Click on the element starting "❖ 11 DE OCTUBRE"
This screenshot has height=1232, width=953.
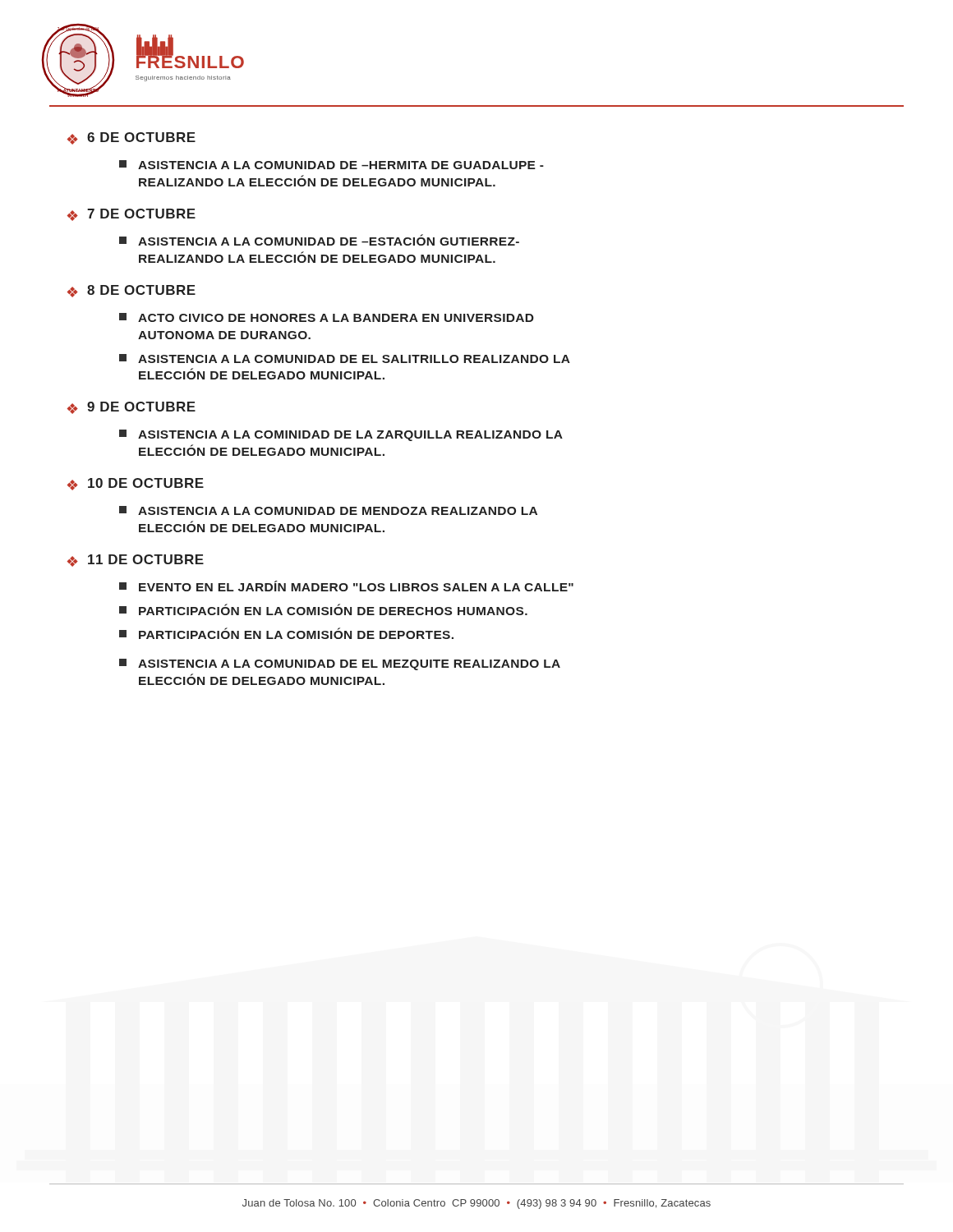(x=136, y=561)
